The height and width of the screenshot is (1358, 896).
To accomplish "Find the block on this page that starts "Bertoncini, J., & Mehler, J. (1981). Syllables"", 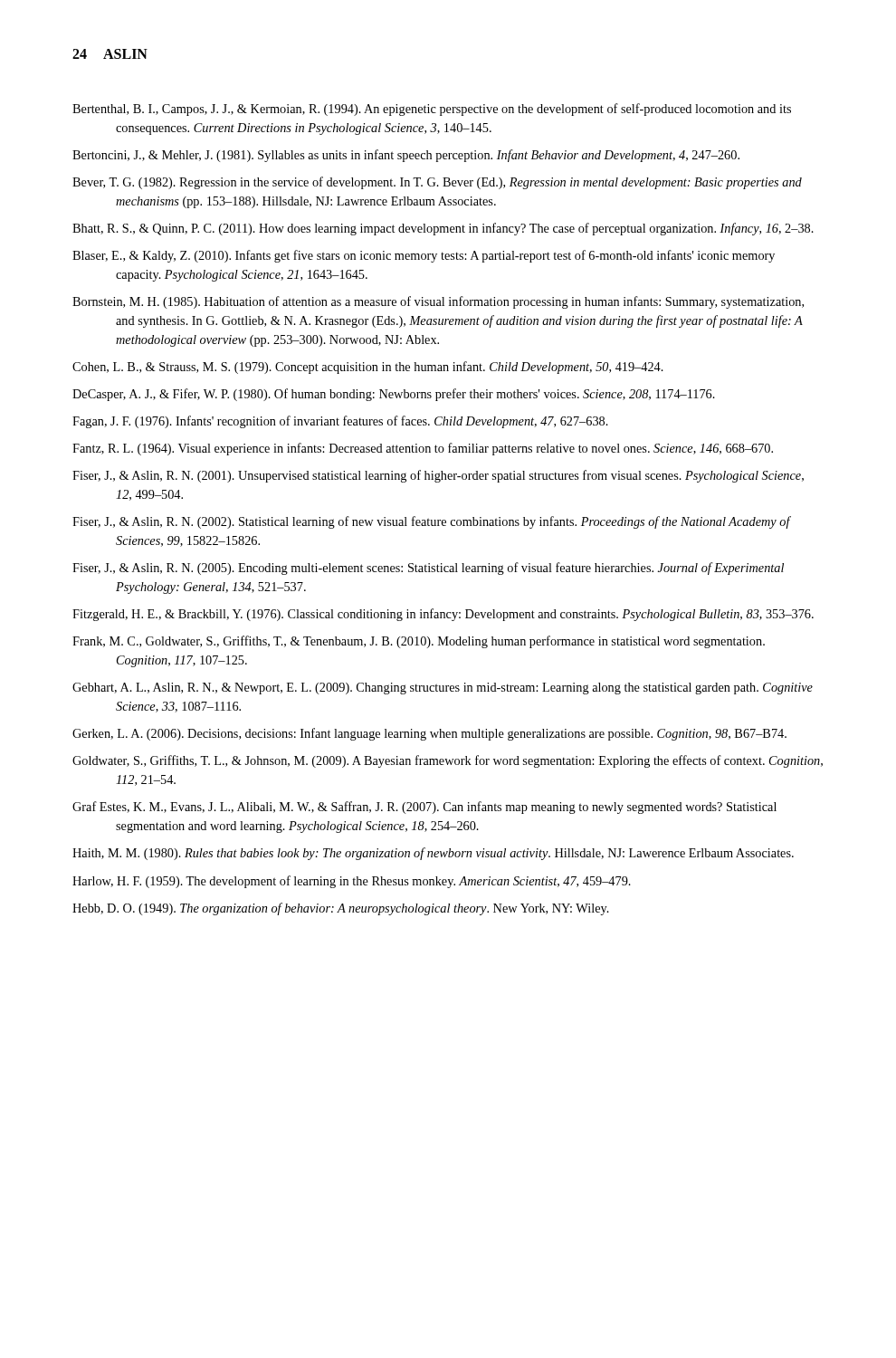I will [x=406, y=155].
